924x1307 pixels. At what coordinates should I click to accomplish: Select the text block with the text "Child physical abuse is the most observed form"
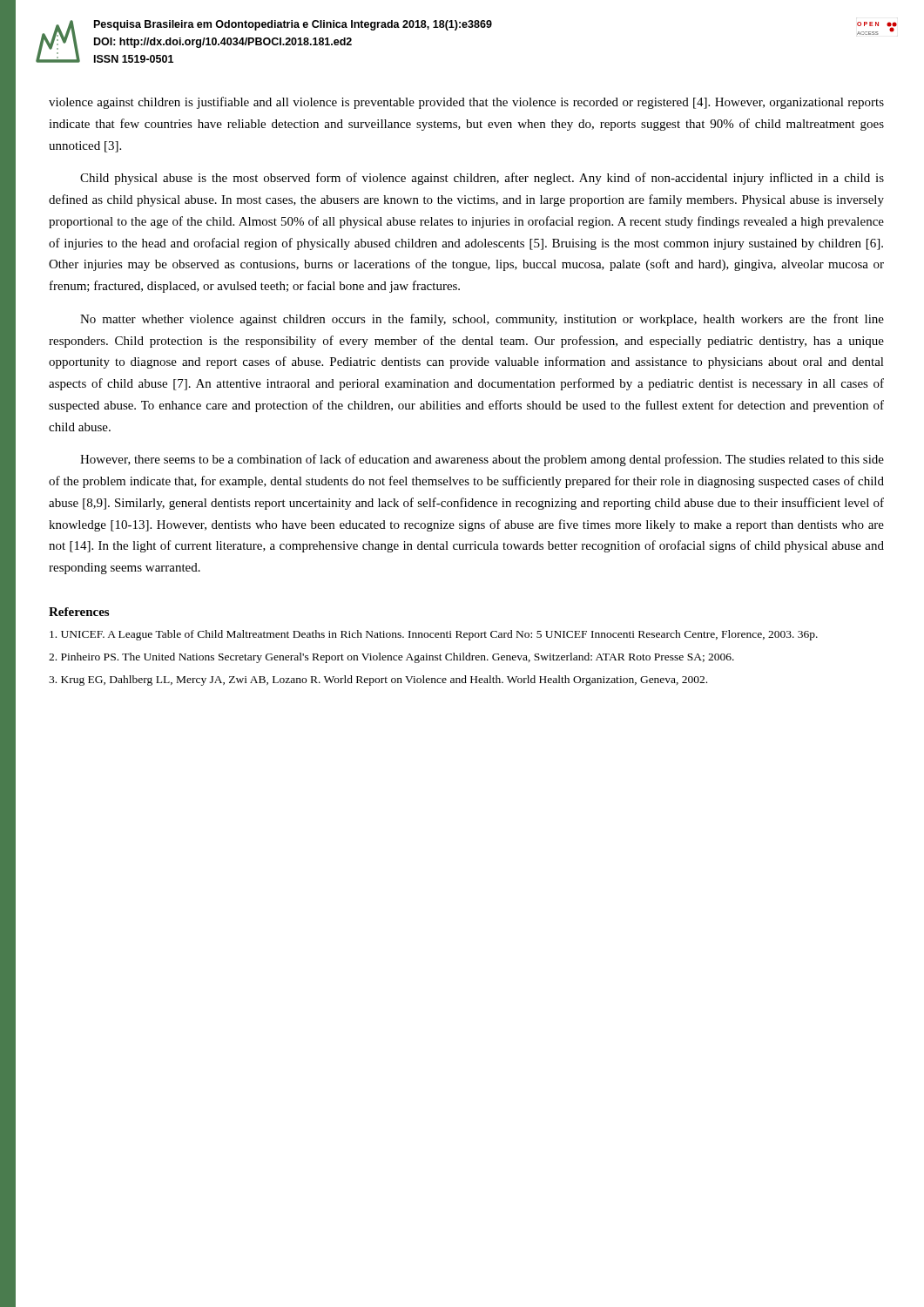point(466,232)
